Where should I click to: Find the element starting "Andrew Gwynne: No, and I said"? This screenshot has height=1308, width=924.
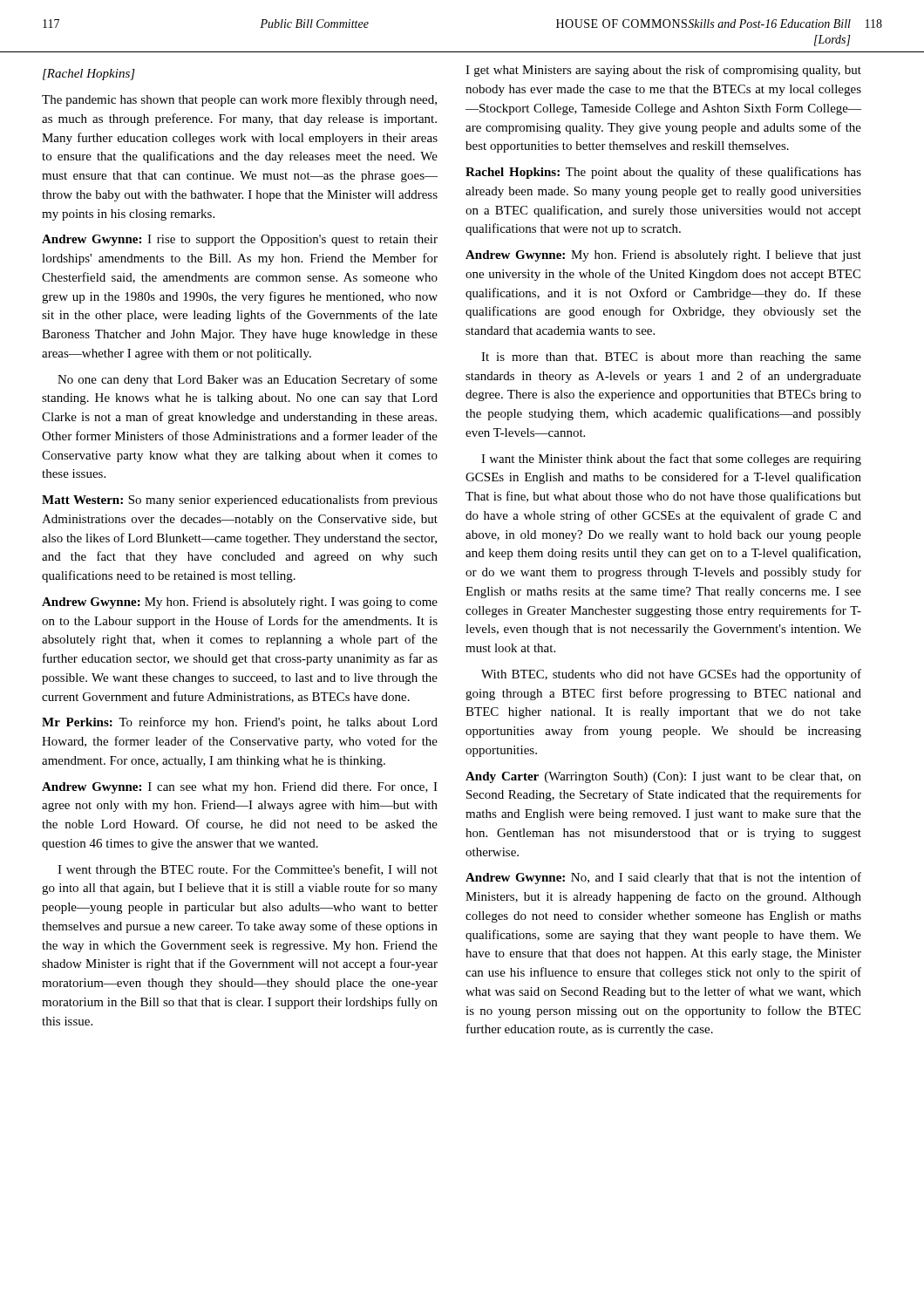point(663,954)
